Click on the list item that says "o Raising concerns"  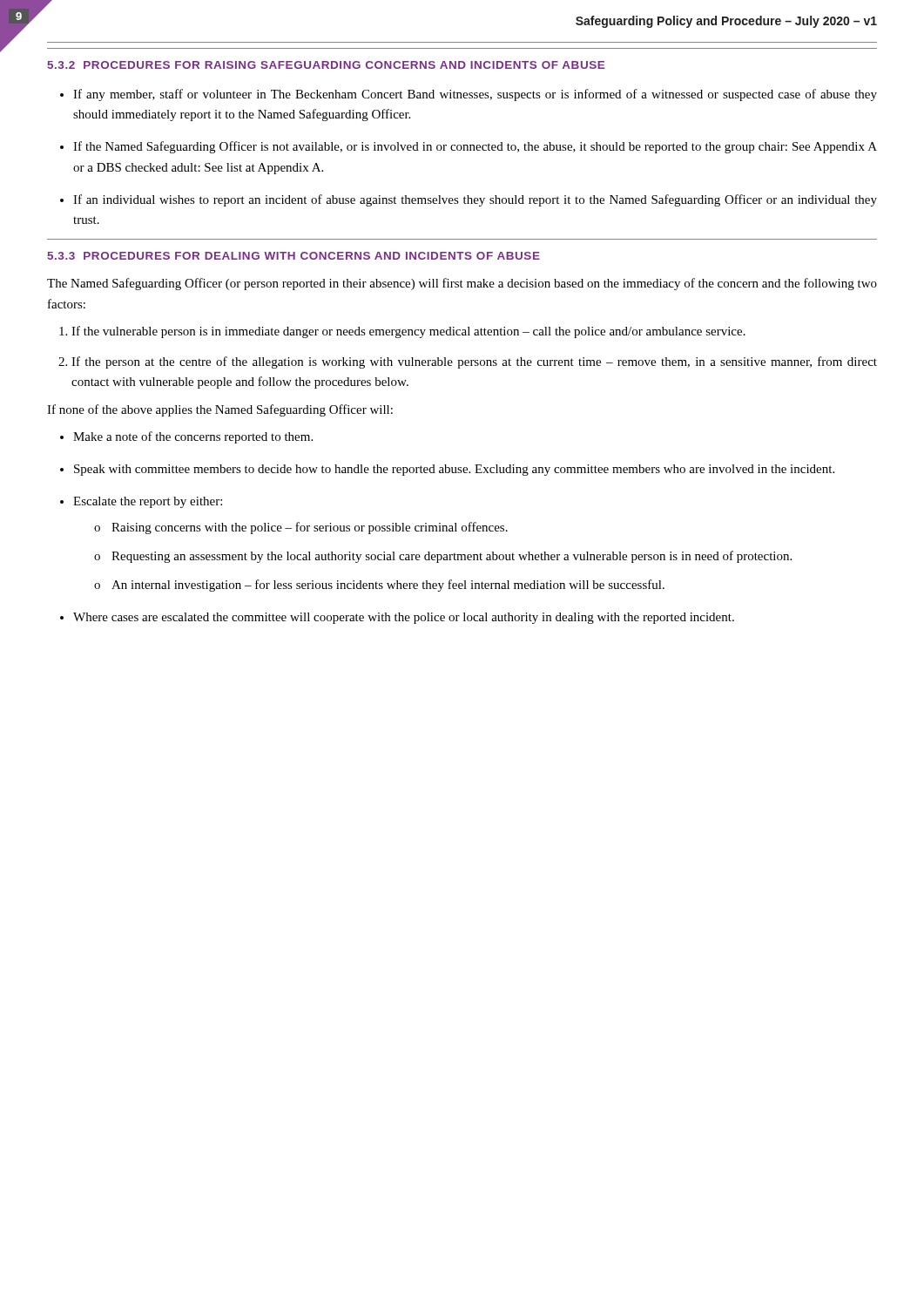pos(301,527)
